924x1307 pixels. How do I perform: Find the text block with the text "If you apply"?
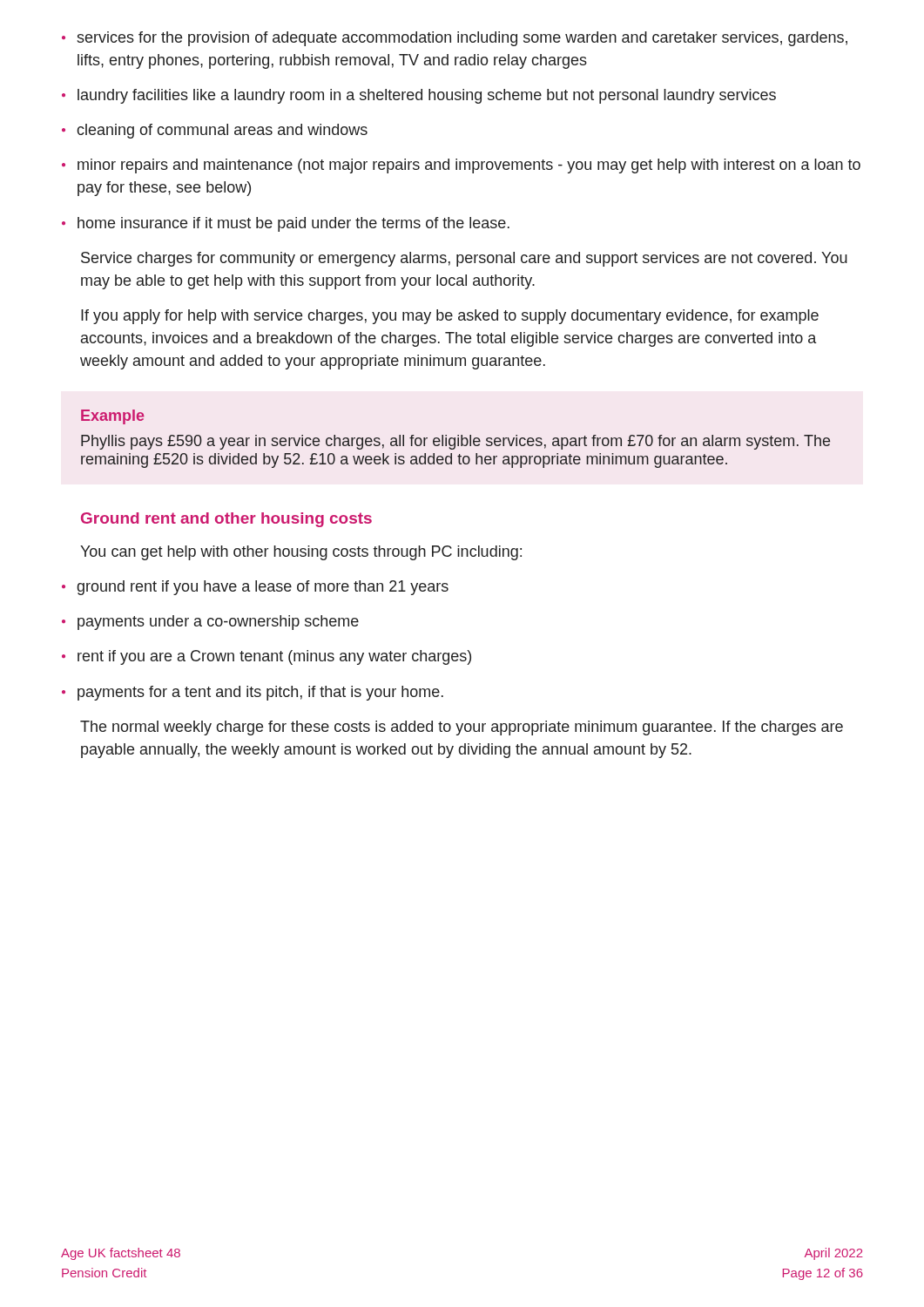pos(450,338)
